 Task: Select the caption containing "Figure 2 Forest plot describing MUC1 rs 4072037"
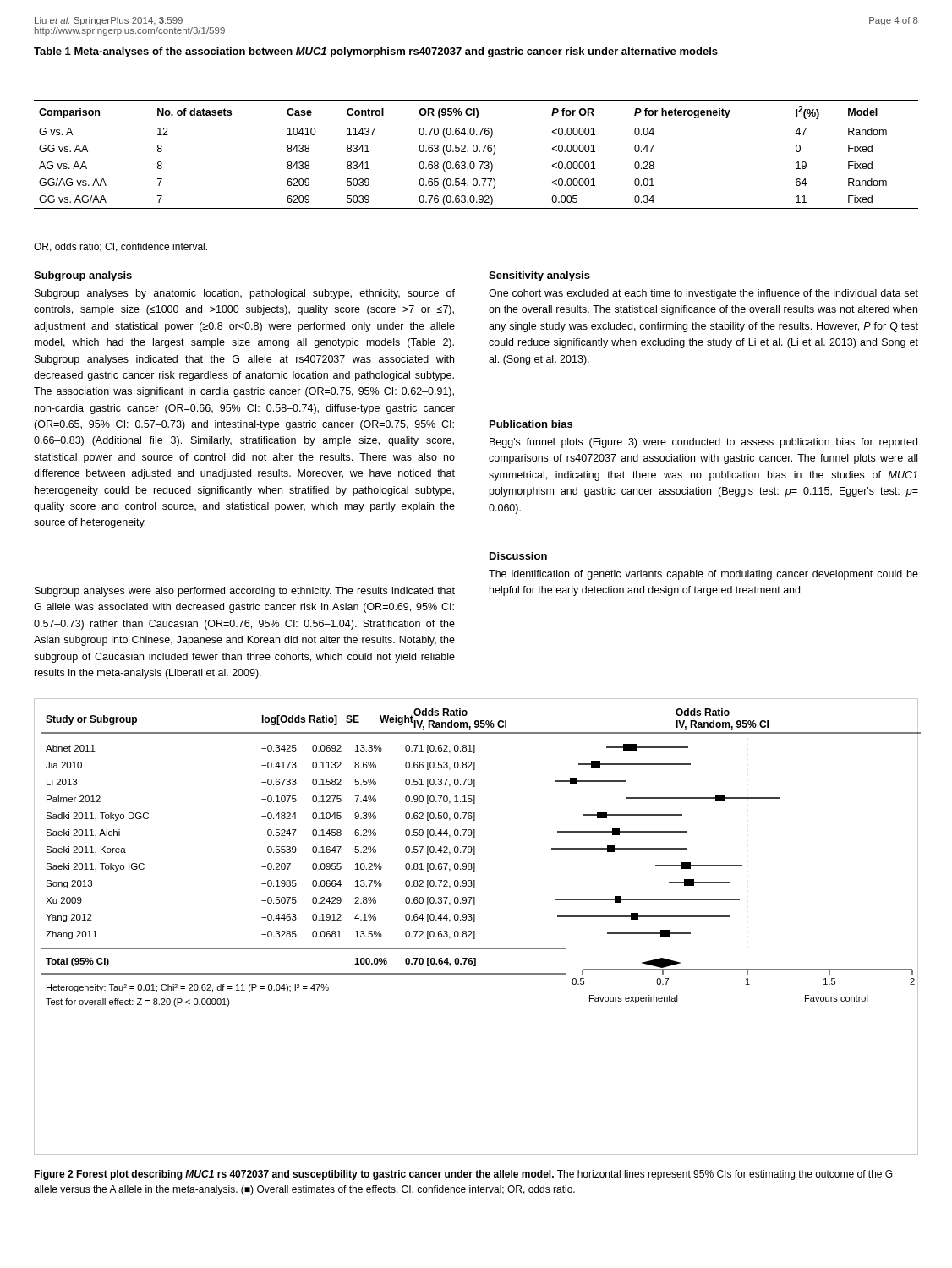pyautogui.click(x=463, y=1182)
